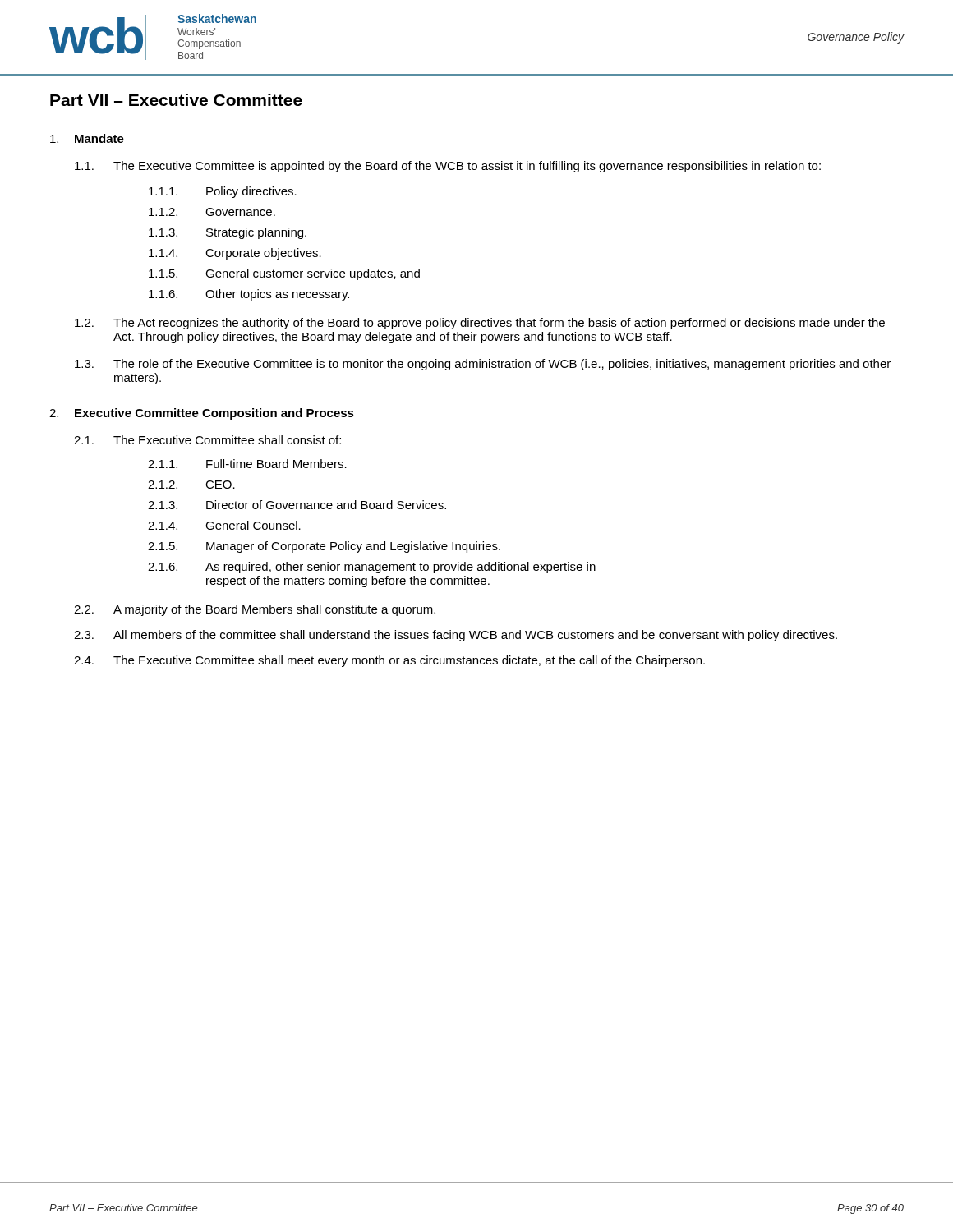Click on the list item that says "1.6. Other topics as necessary."
The width and height of the screenshot is (953, 1232).
click(x=249, y=294)
